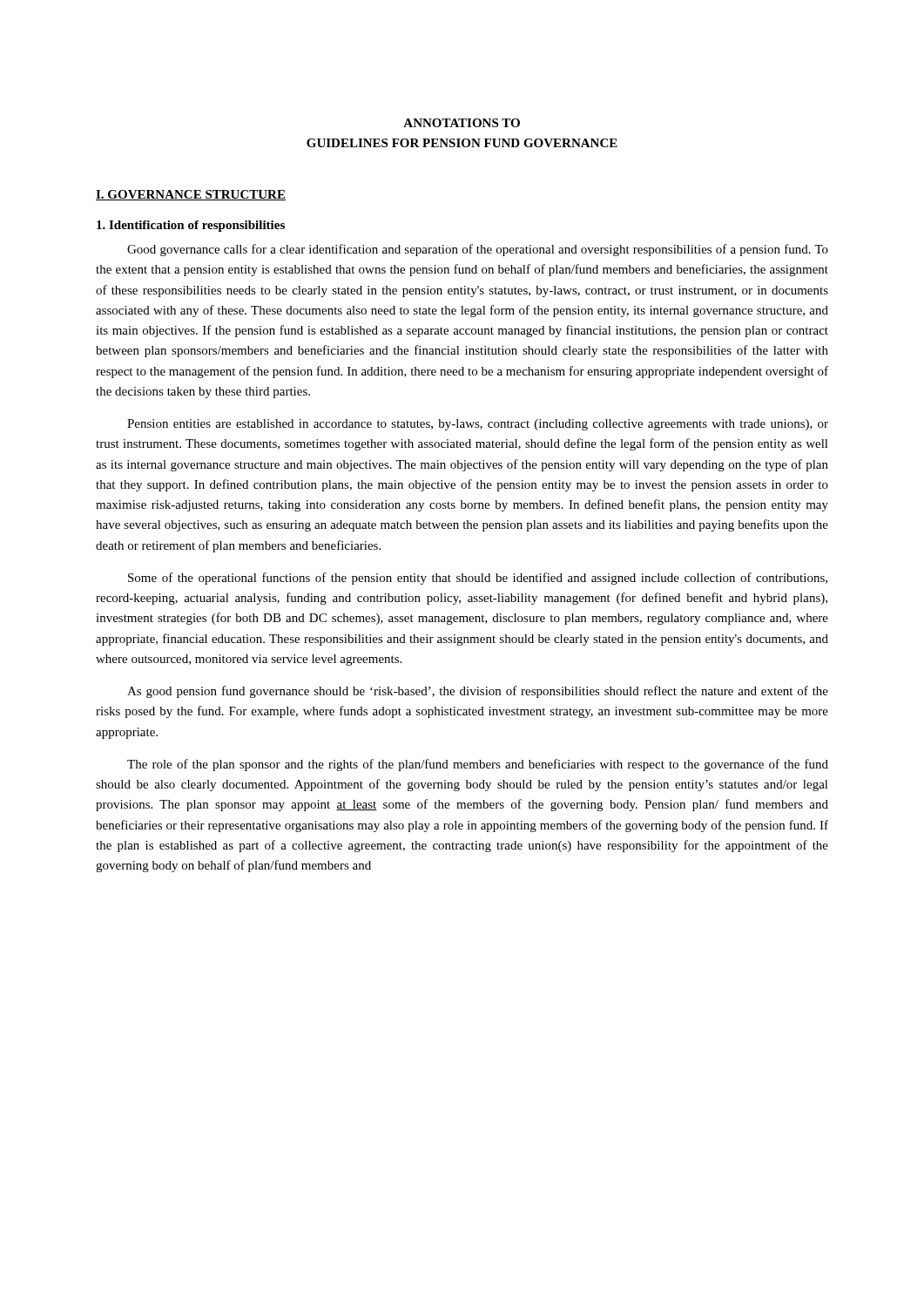Where does it say "ANNOTATIONS TO GUIDELINES FOR PENSION FUND GOVERNANCE"?
This screenshot has height=1307, width=924.
coord(462,133)
